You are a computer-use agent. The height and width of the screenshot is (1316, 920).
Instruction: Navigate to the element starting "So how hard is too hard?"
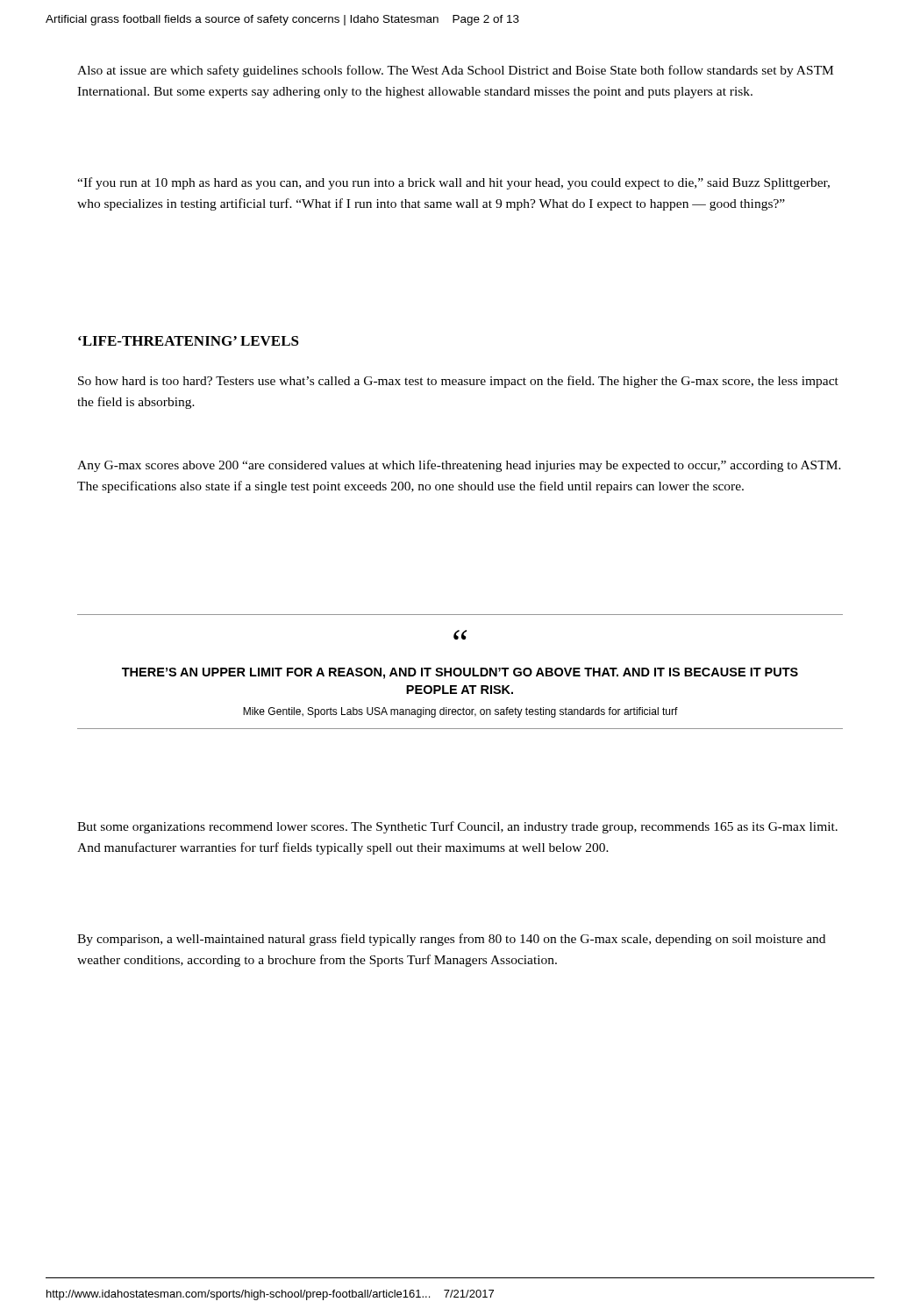(x=458, y=391)
